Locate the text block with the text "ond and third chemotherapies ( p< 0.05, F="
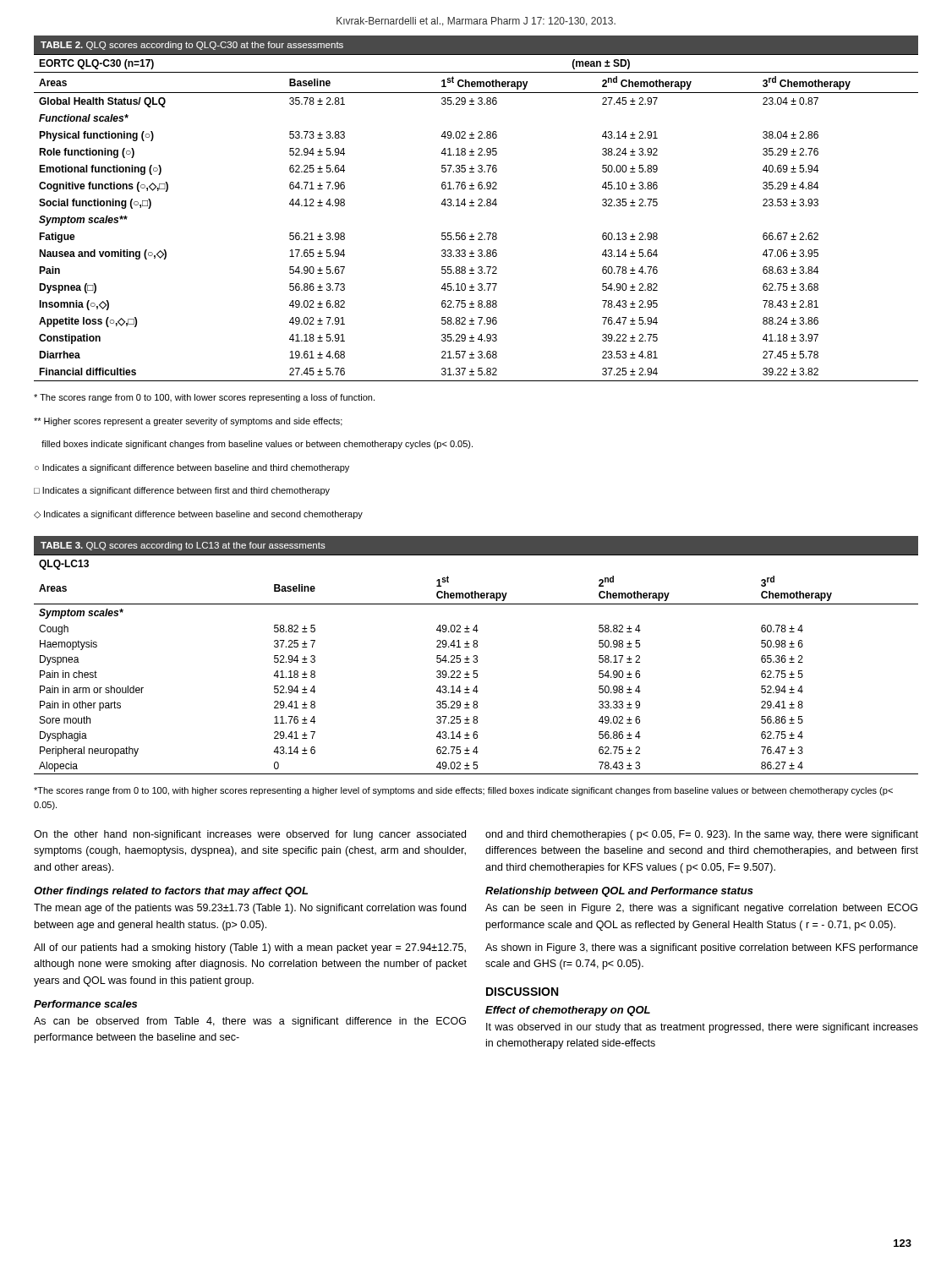This screenshot has height=1268, width=952. click(x=702, y=851)
